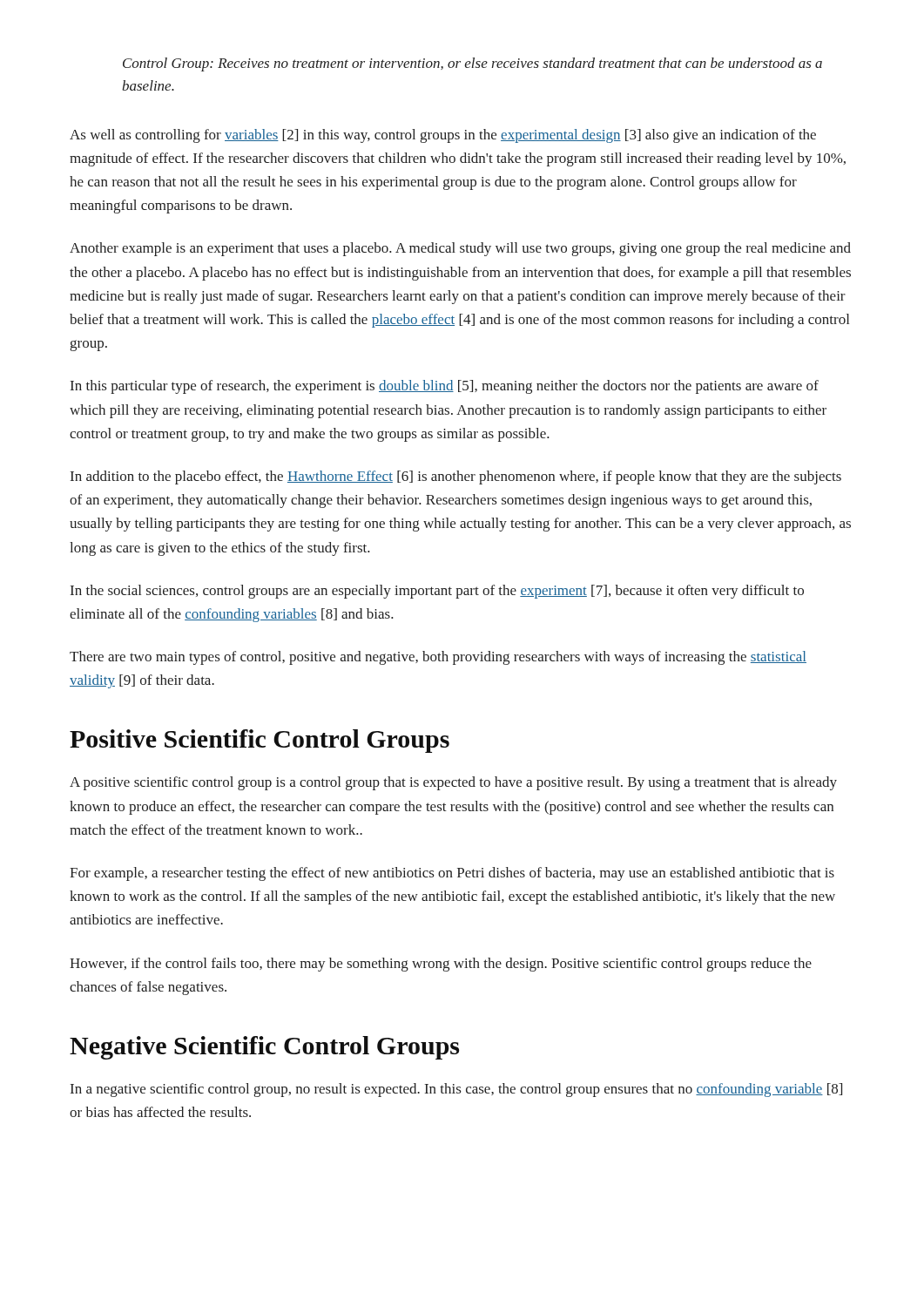Find the block on this page that starts "In this particular type of"

448,410
